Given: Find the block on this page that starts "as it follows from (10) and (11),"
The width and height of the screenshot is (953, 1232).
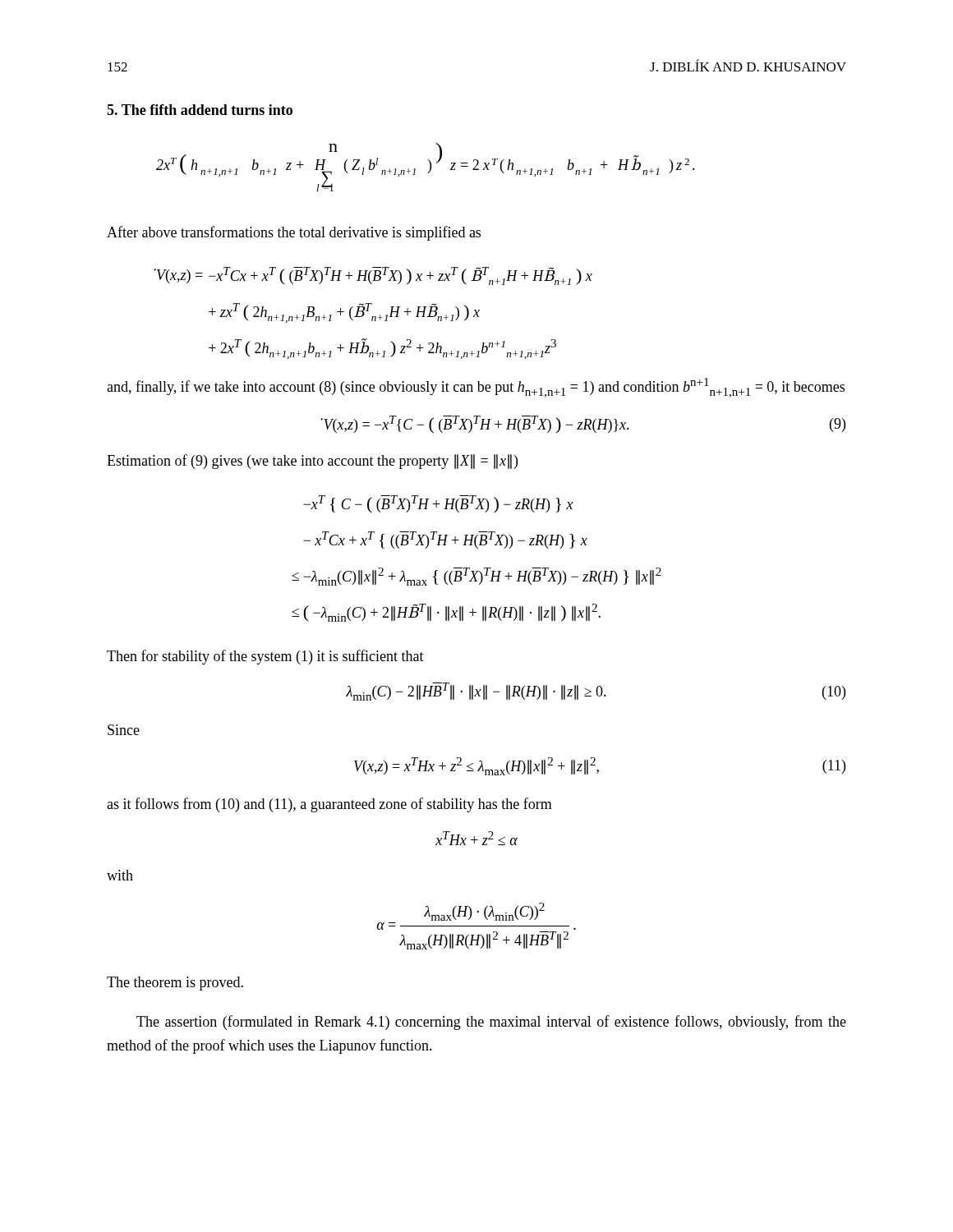Looking at the screenshot, I should coord(329,804).
